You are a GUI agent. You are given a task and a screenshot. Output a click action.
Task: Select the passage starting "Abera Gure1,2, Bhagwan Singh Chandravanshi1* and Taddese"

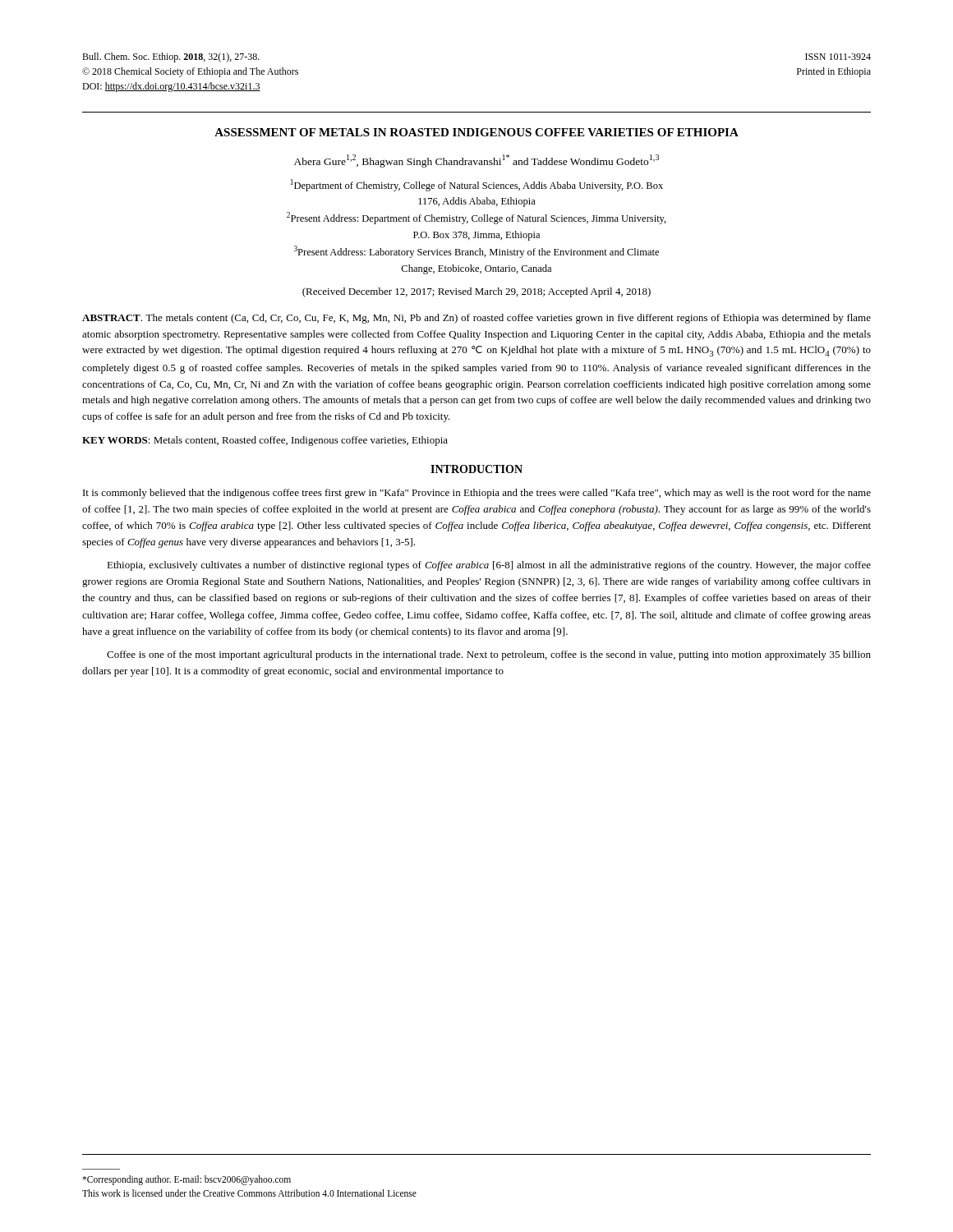tap(476, 160)
